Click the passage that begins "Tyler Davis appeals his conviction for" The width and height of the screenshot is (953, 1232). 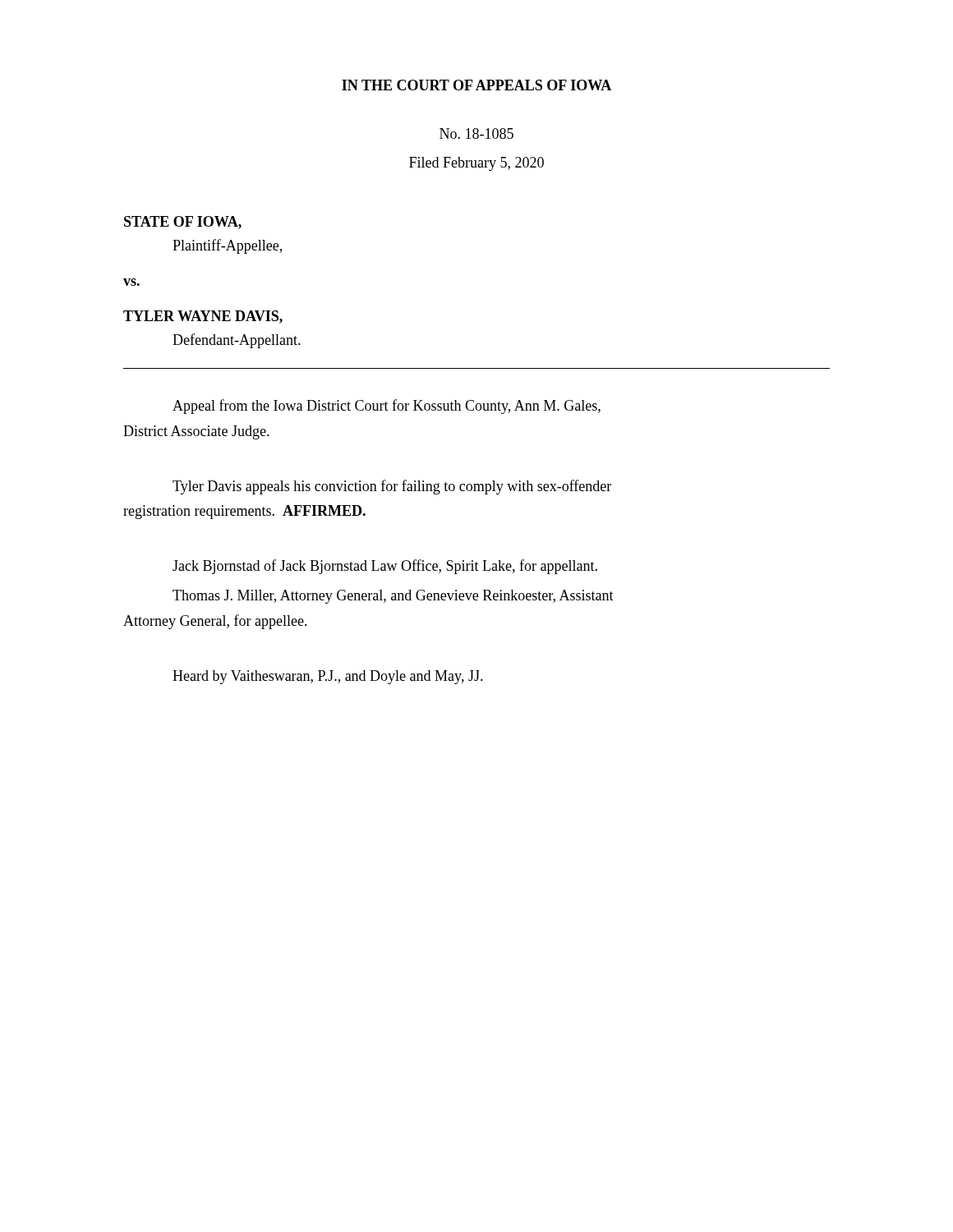(x=476, y=496)
